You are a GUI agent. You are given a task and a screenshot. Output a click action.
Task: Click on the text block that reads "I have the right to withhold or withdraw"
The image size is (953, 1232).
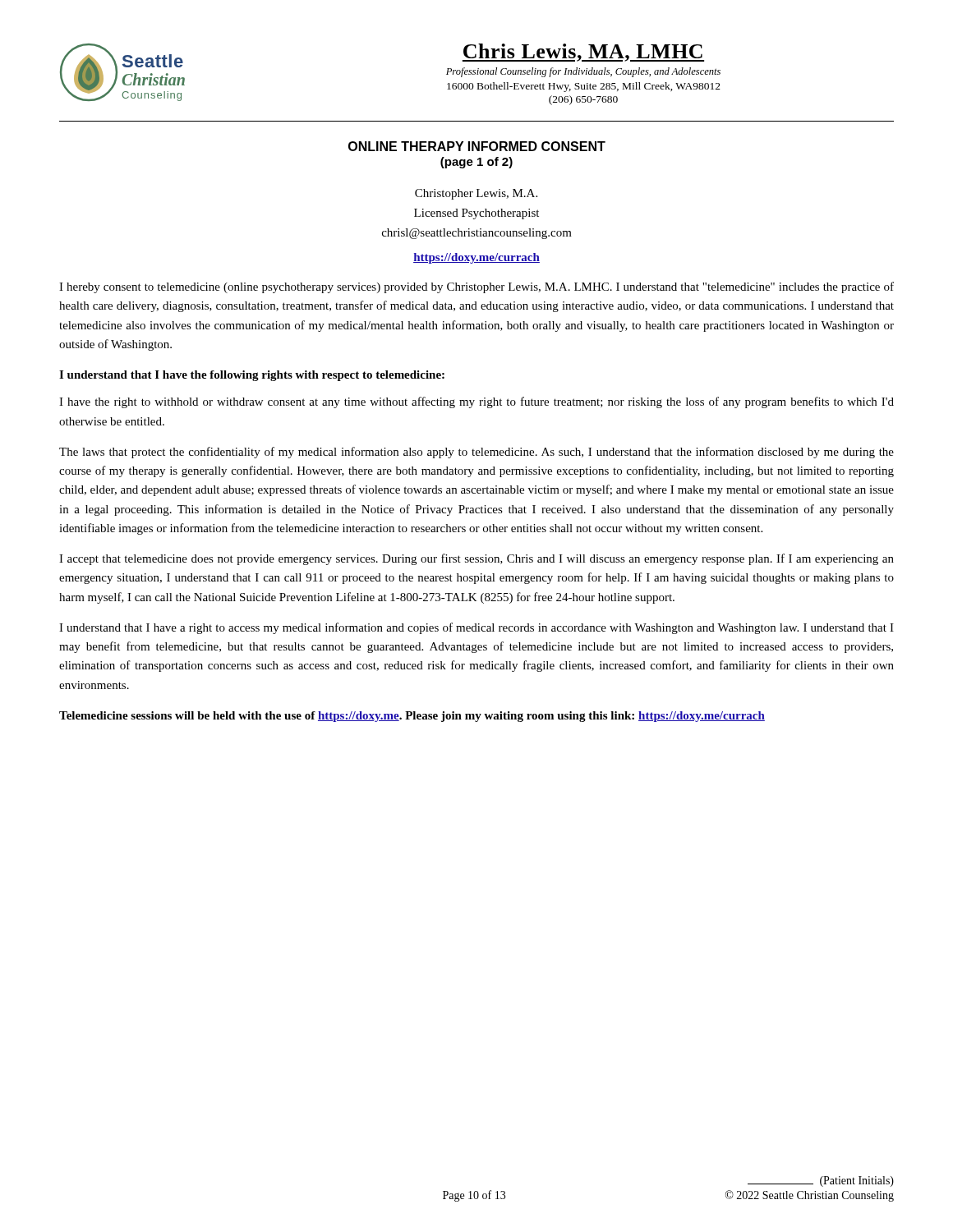[x=476, y=411]
